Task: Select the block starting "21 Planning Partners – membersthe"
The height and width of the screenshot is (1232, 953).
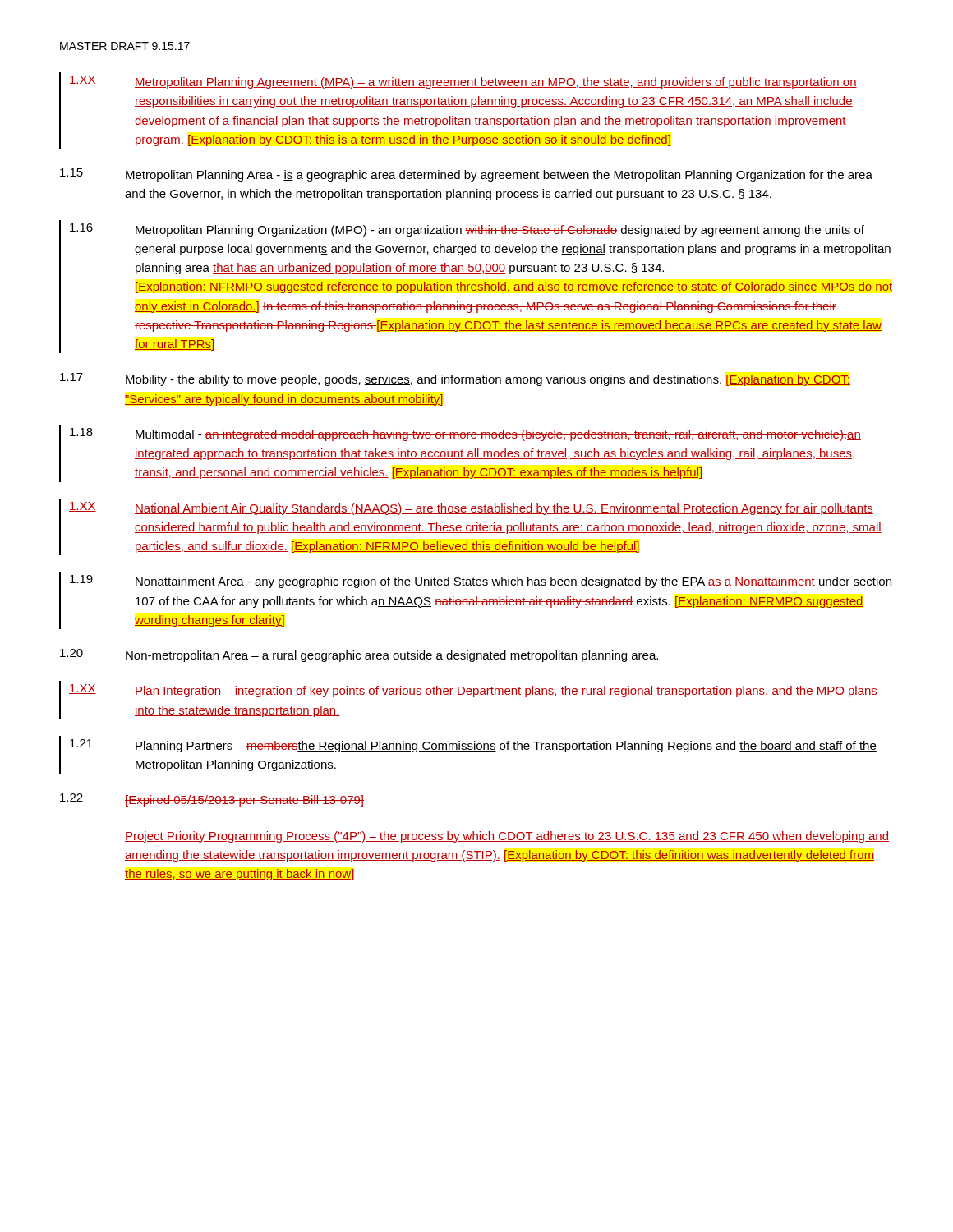Action: tap(481, 755)
